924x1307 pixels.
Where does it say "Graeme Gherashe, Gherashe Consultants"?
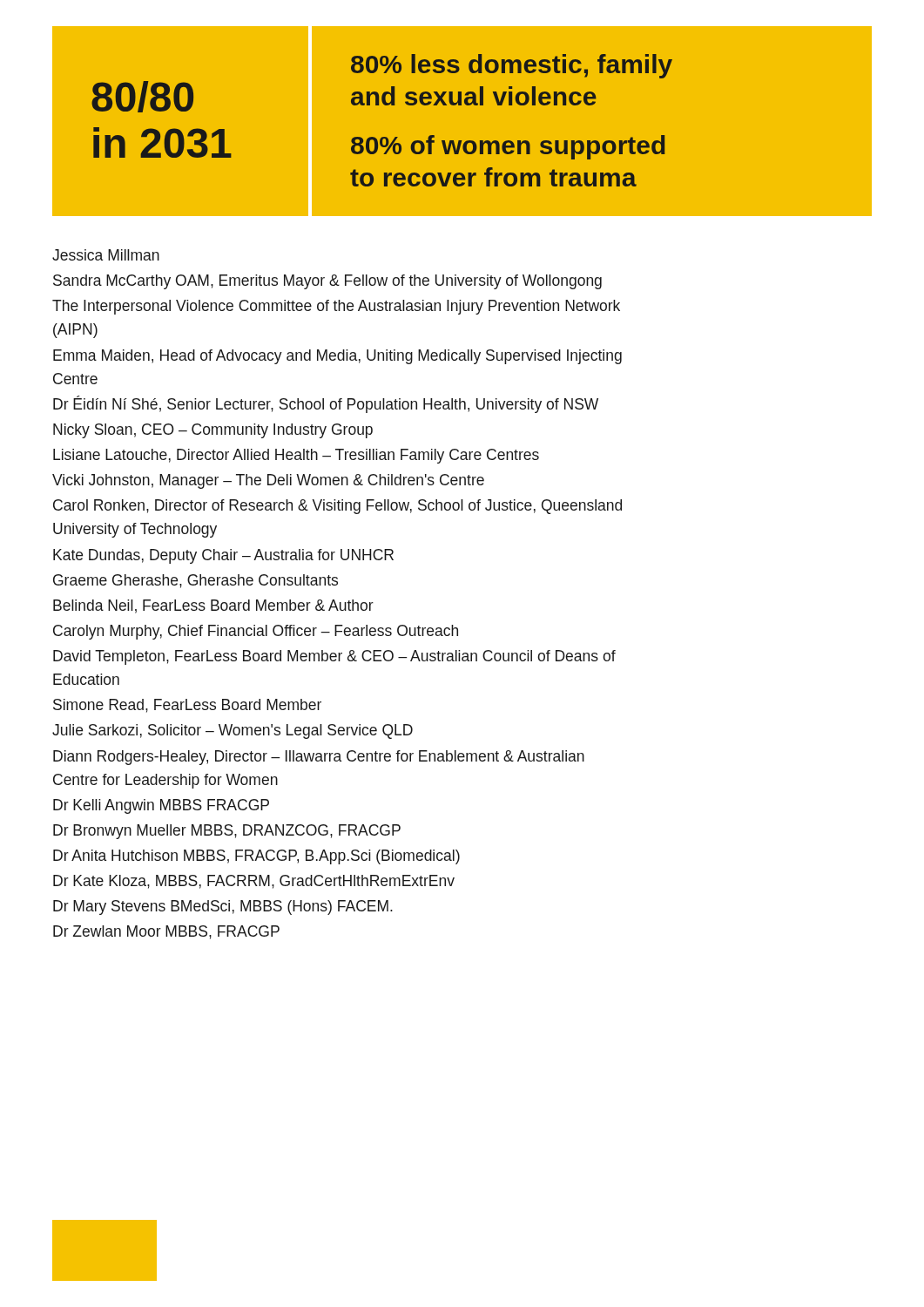click(x=196, y=581)
